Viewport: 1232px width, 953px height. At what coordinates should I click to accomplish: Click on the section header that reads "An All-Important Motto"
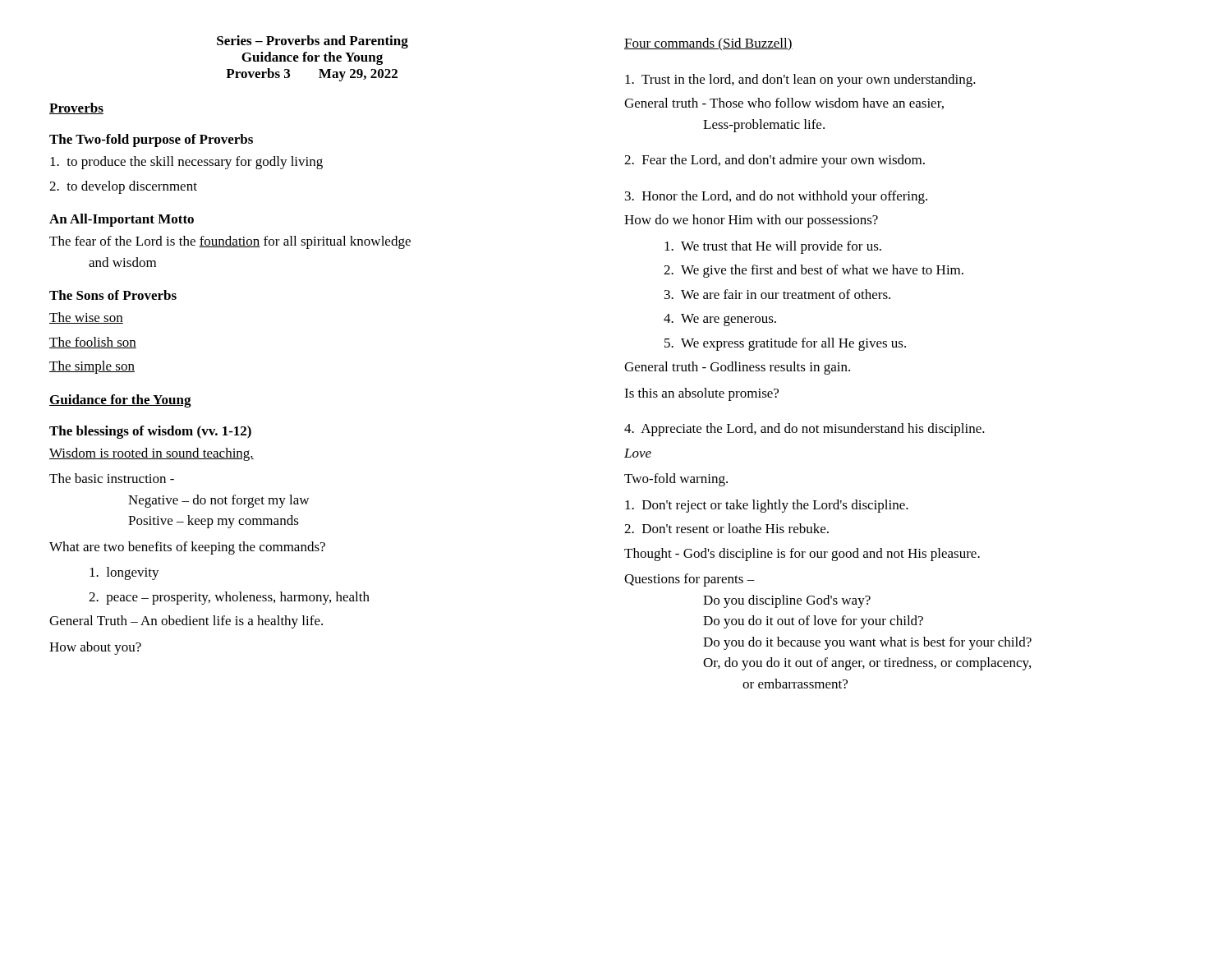[x=122, y=219]
